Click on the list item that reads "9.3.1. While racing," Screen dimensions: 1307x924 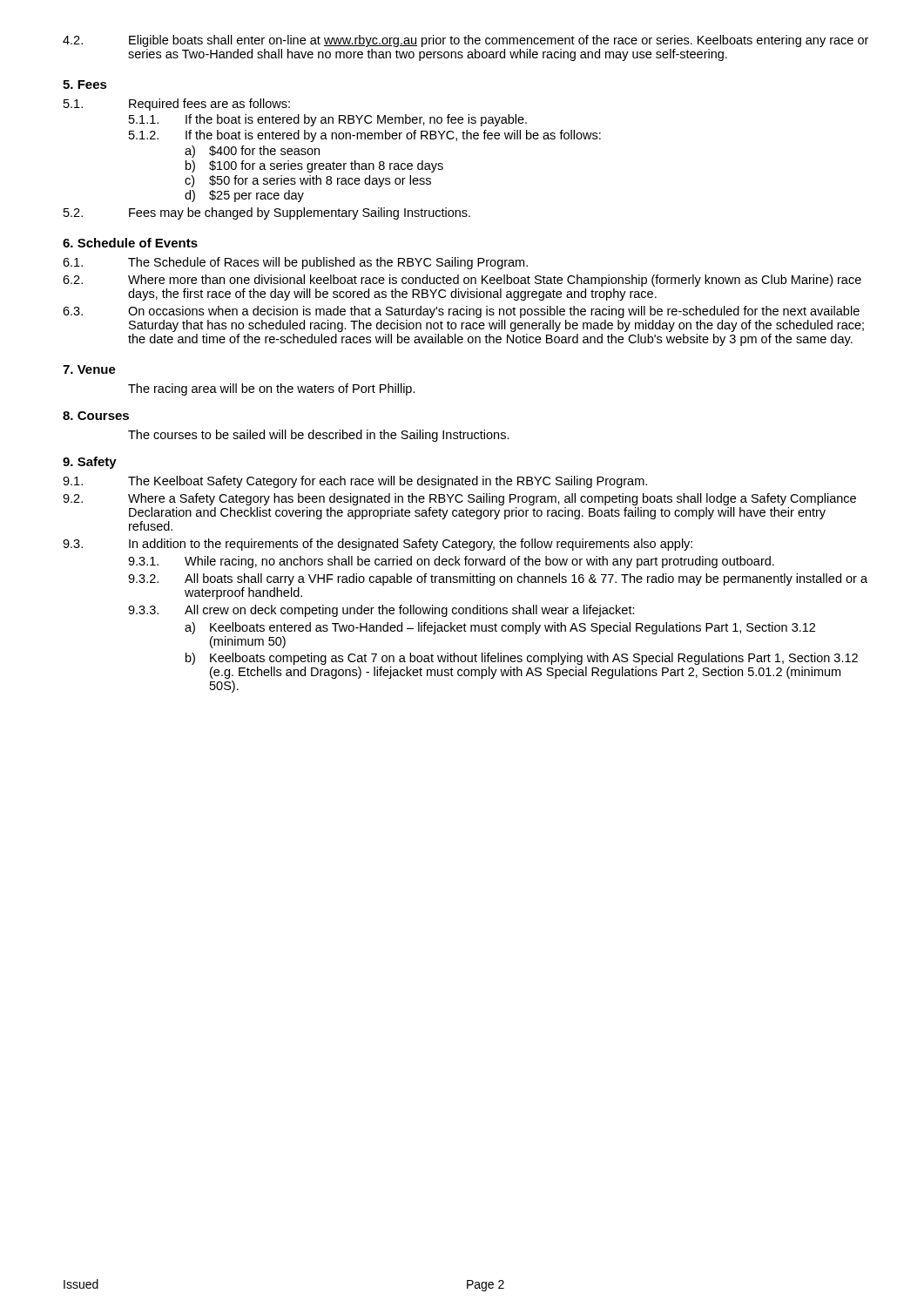click(x=500, y=561)
